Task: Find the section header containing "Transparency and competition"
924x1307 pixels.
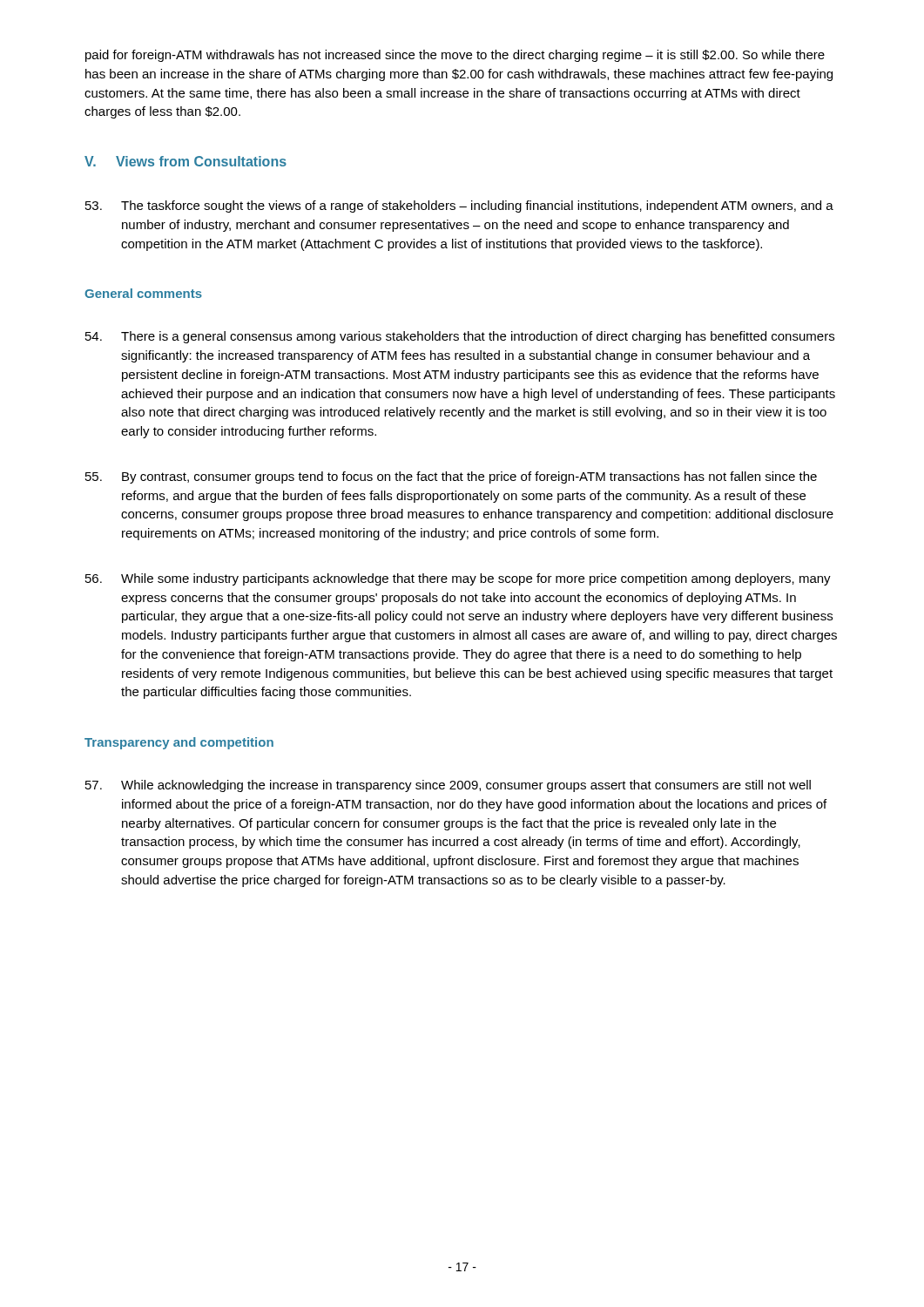Action: (x=179, y=743)
